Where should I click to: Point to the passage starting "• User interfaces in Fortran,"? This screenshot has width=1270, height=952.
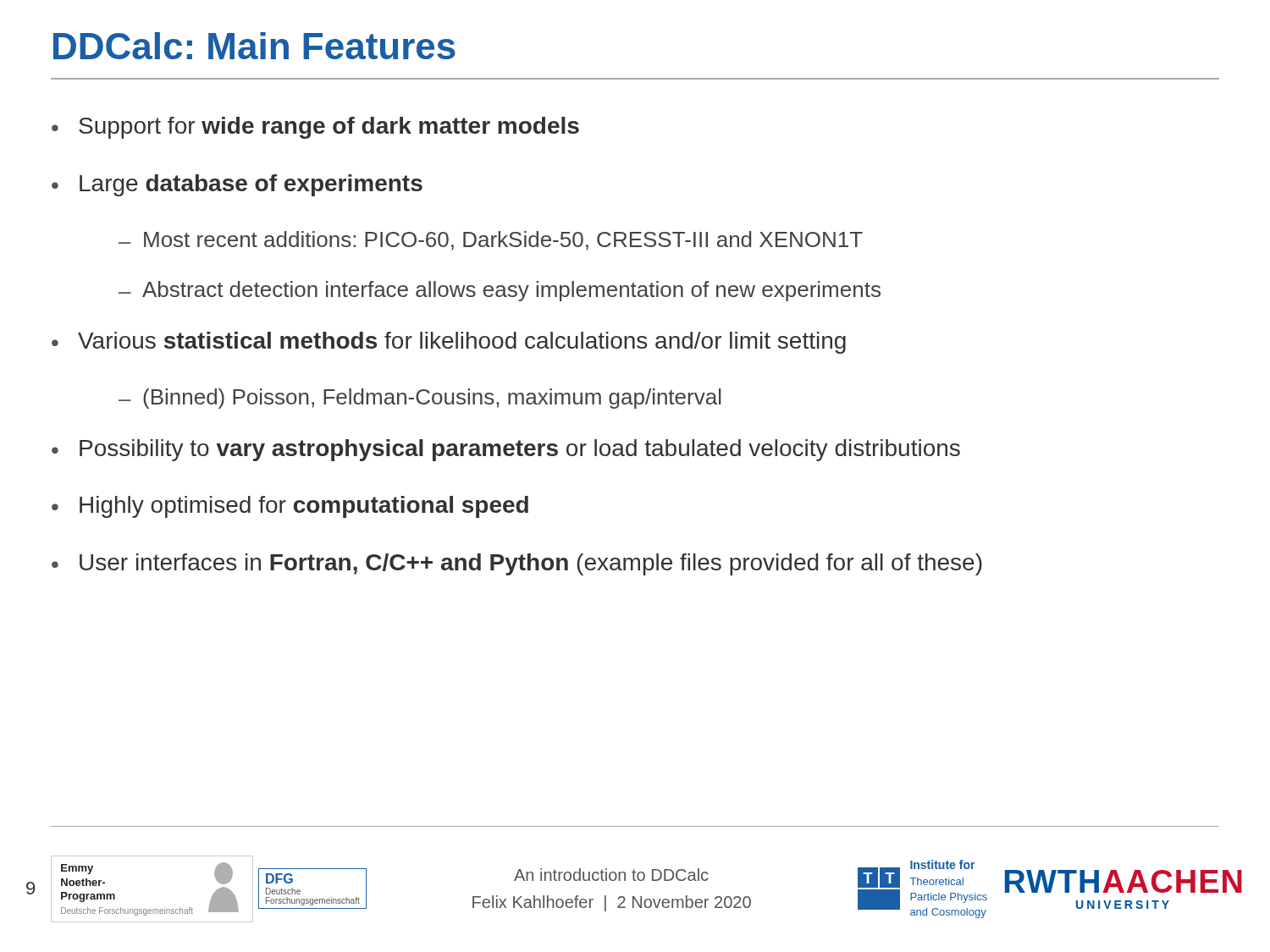517,564
